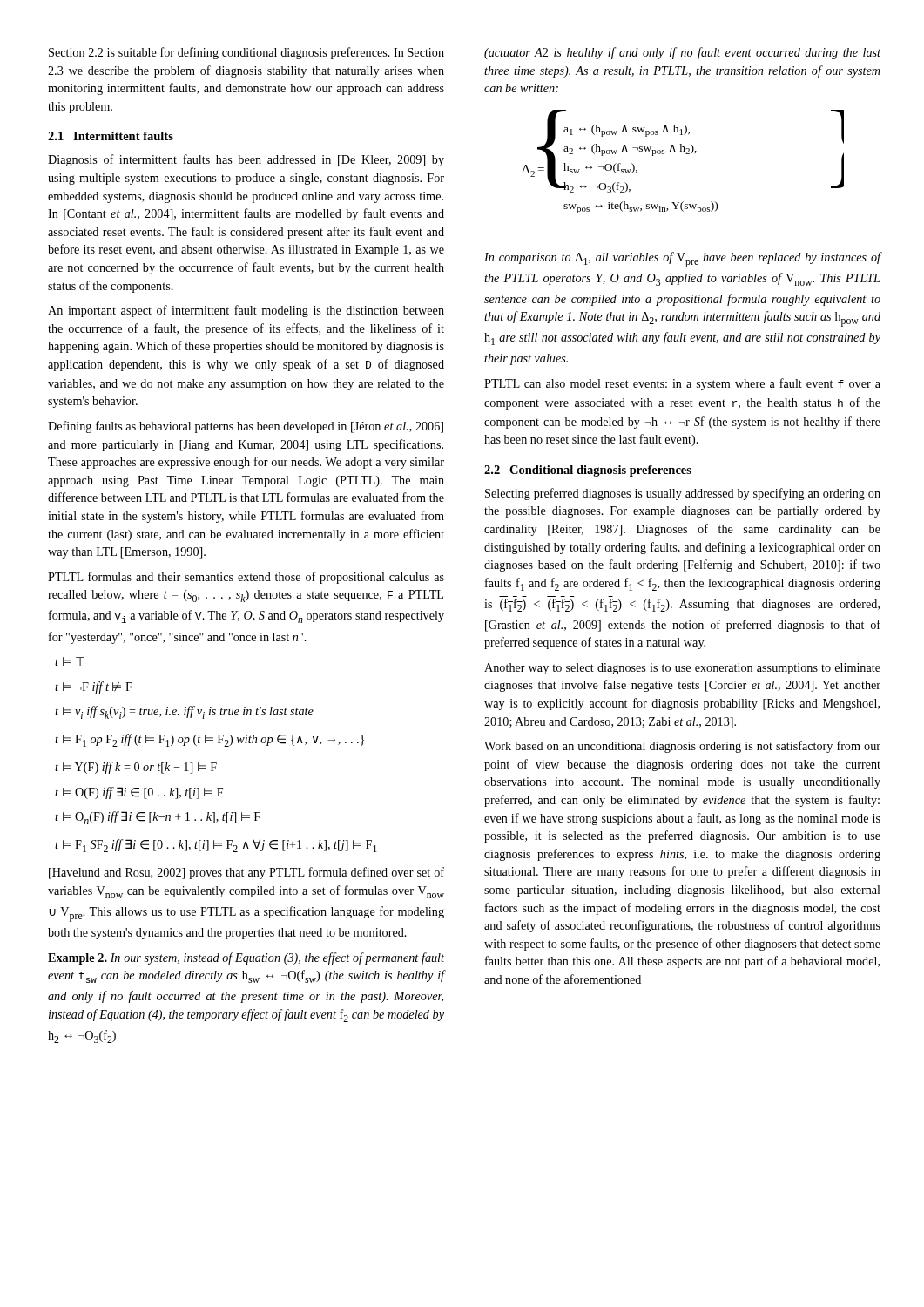Image resolution: width=924 pixels, height=1307 pixels.
Task: Navigate to the region starting "t ⊨ On(F) iff ∃i ∈ [k−n"
Action: (250, 819)
